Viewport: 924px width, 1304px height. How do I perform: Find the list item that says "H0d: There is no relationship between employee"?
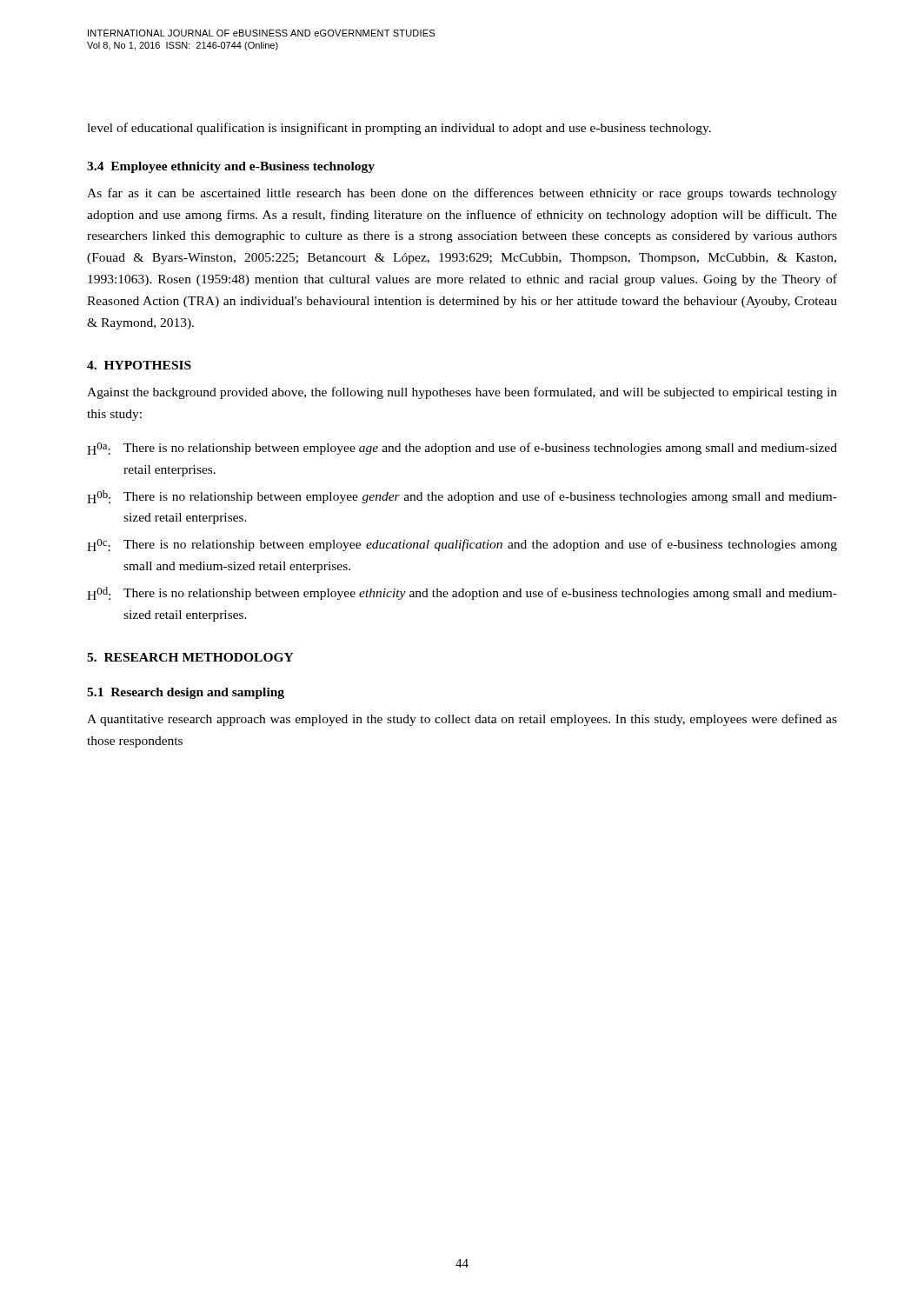462,604
